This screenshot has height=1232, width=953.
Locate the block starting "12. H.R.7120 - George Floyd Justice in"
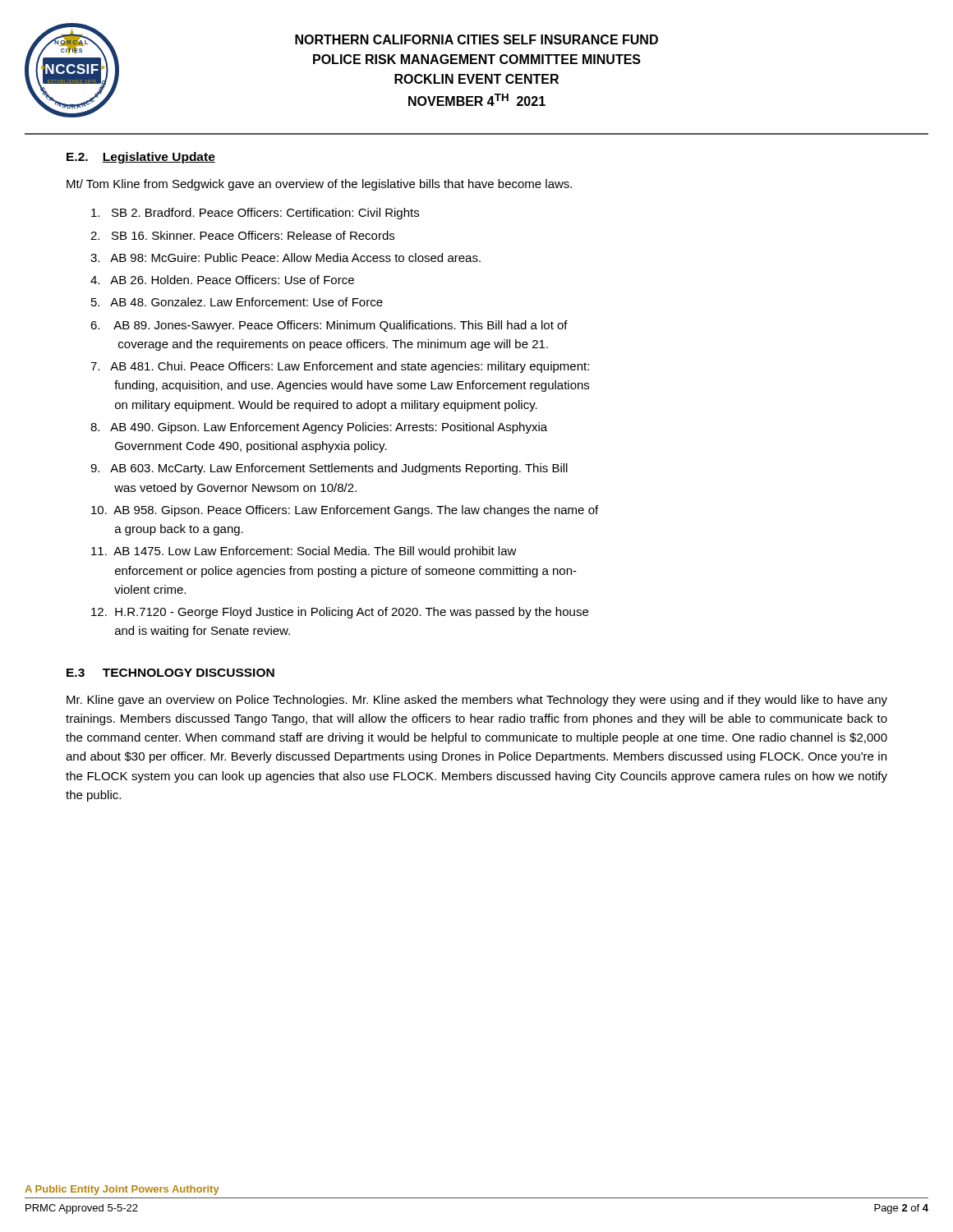point(340,621)
